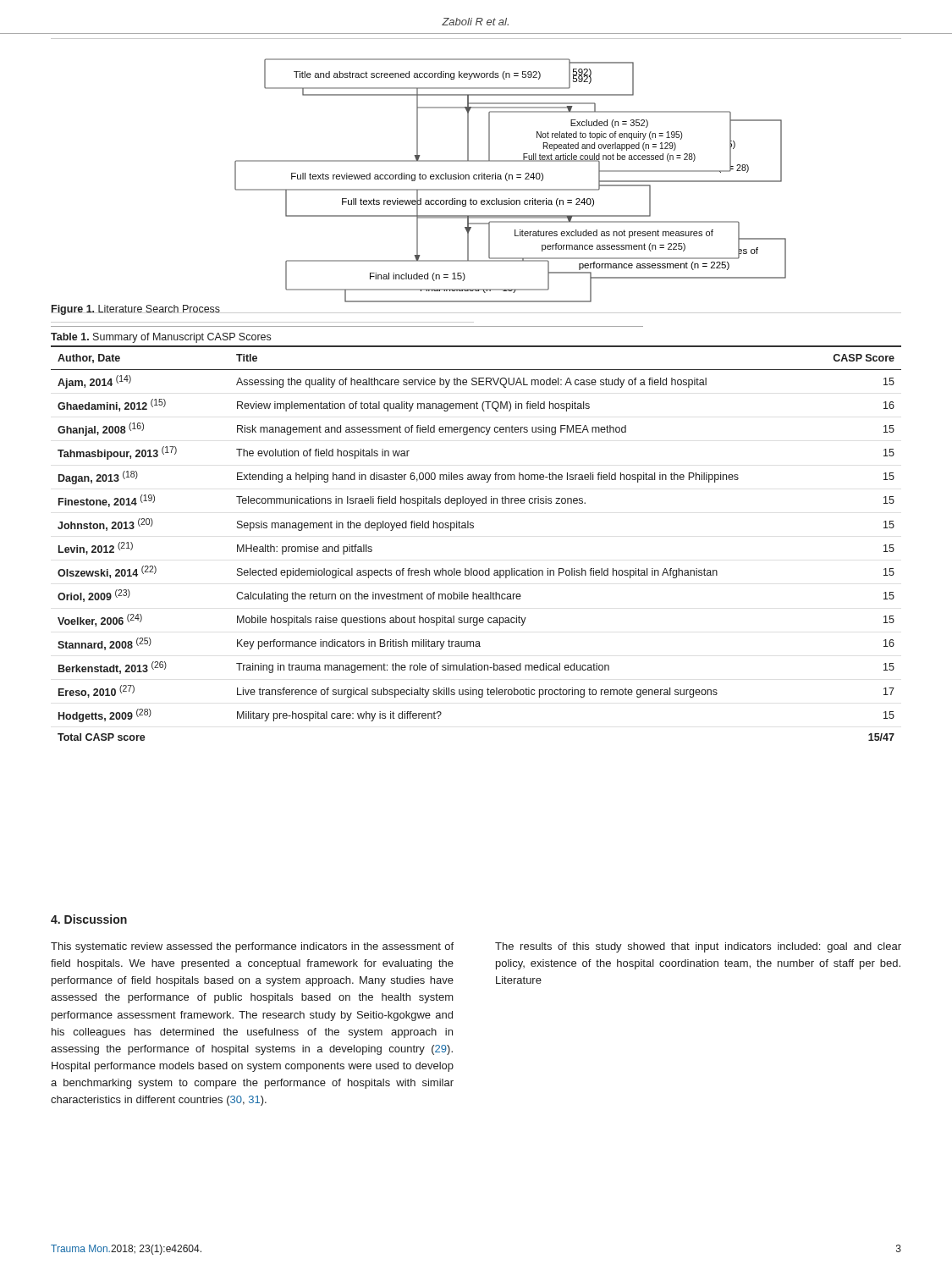
Task: Find the text block with the text "This systematic review assessed the"
Action: [252, 1023]
